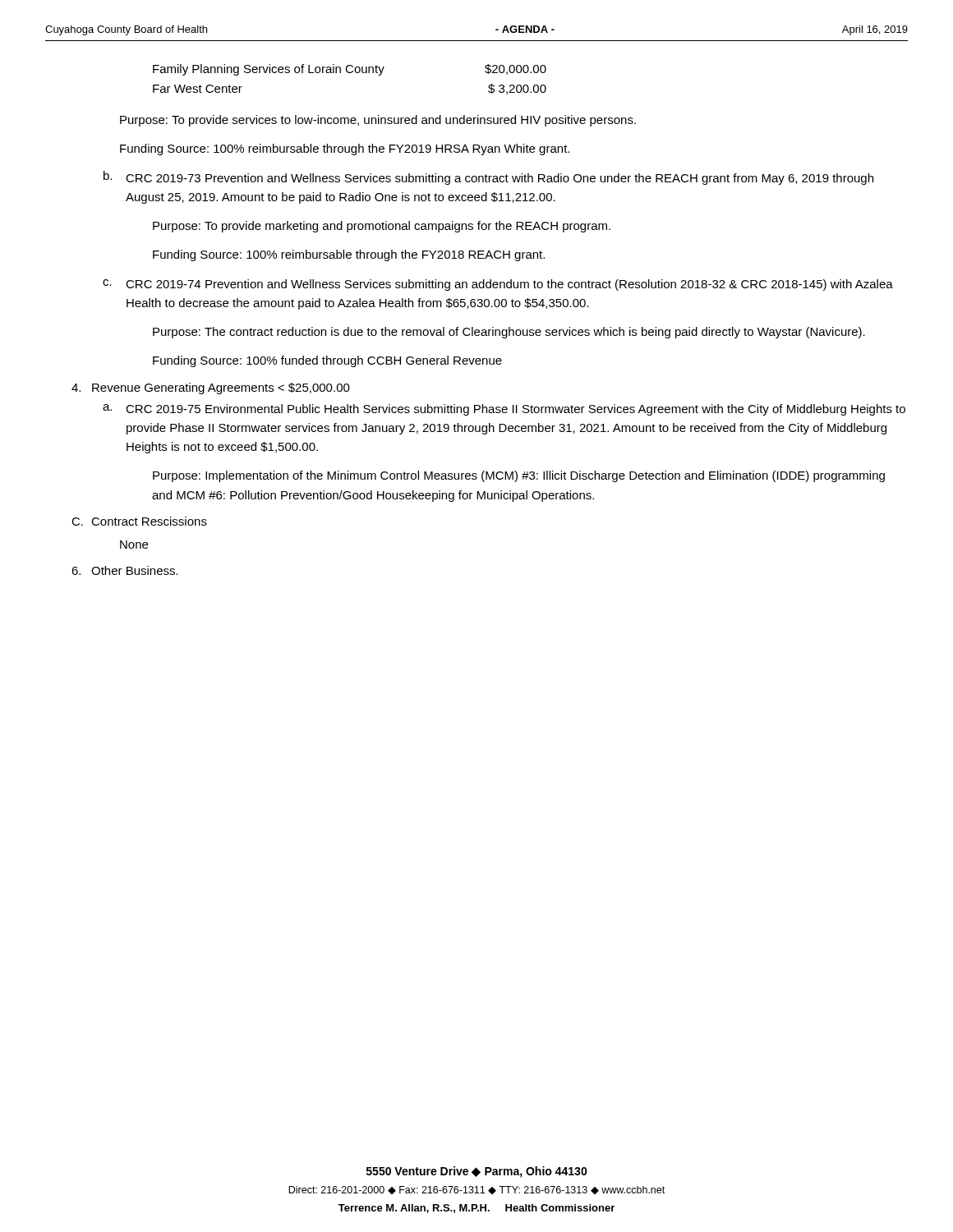Viewport: 953px width, 1232px height.
Task: Click on the list item that reads "a. CRC 2019-75 Environmental Public Health Services submitting"
Action: [505, 432]
